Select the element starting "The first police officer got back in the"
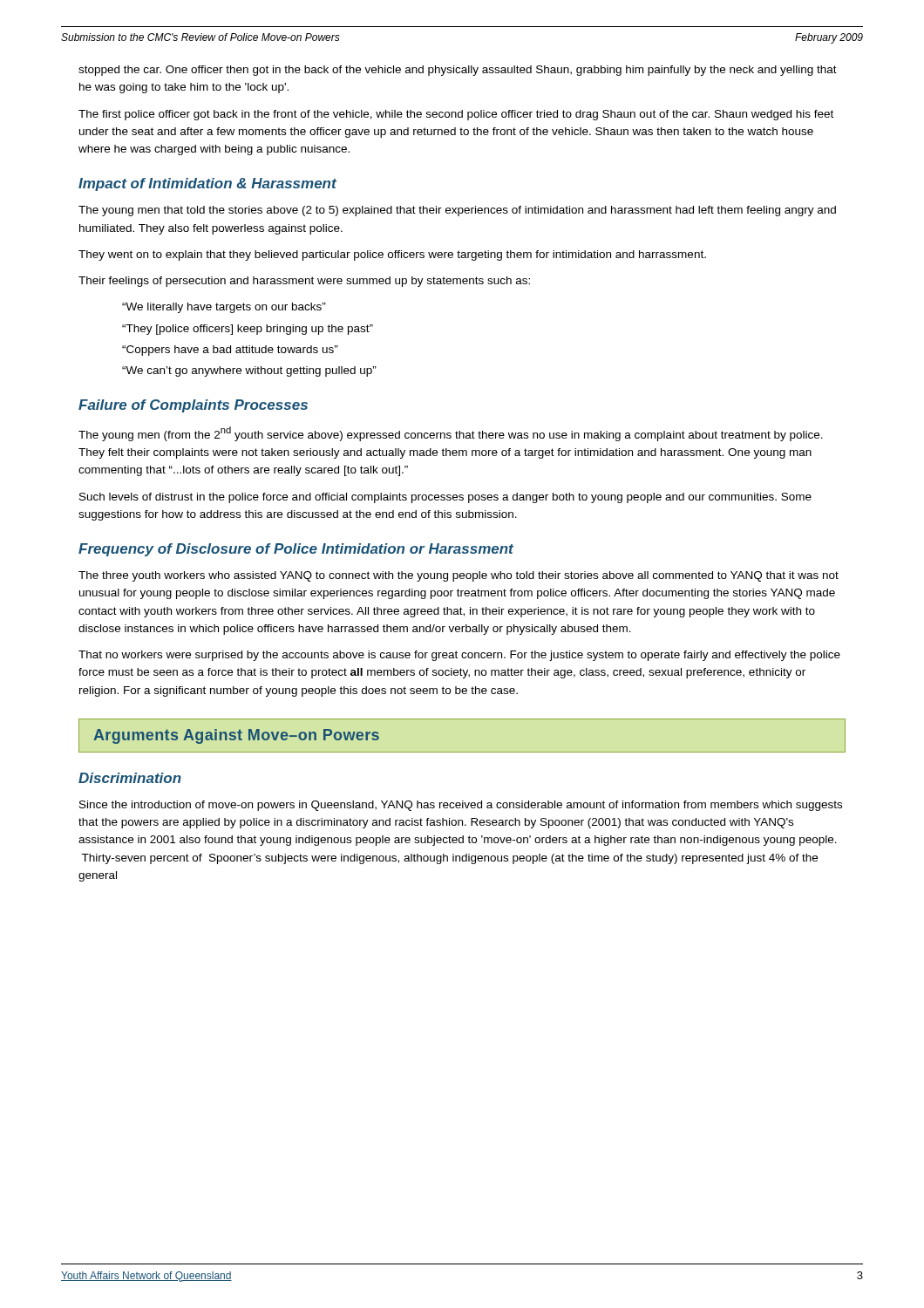Screen dimensions: 1308x924 point(456,131)
